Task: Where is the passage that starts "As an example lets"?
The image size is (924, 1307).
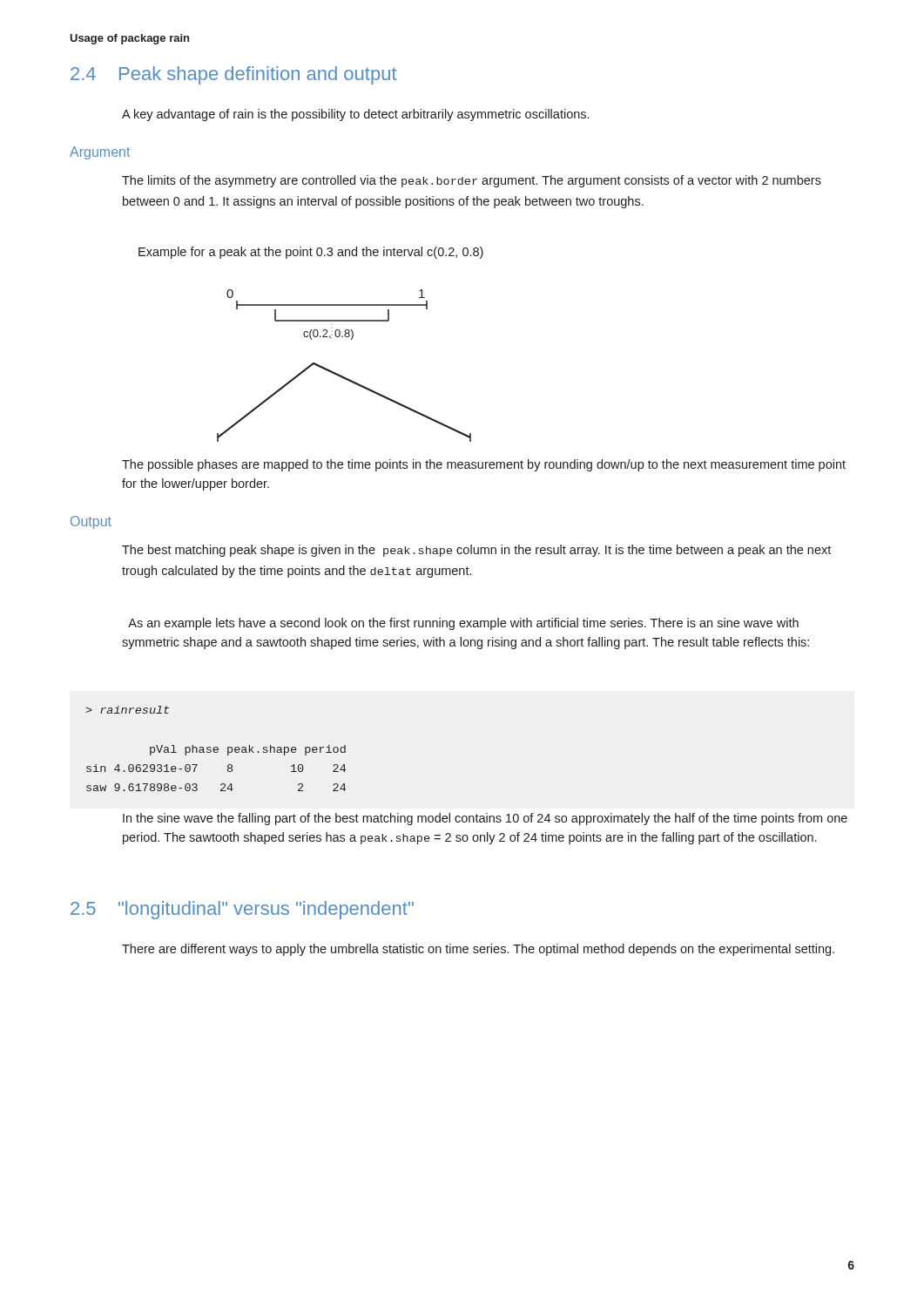Action: pyautogui.click(x=466, y=633)
